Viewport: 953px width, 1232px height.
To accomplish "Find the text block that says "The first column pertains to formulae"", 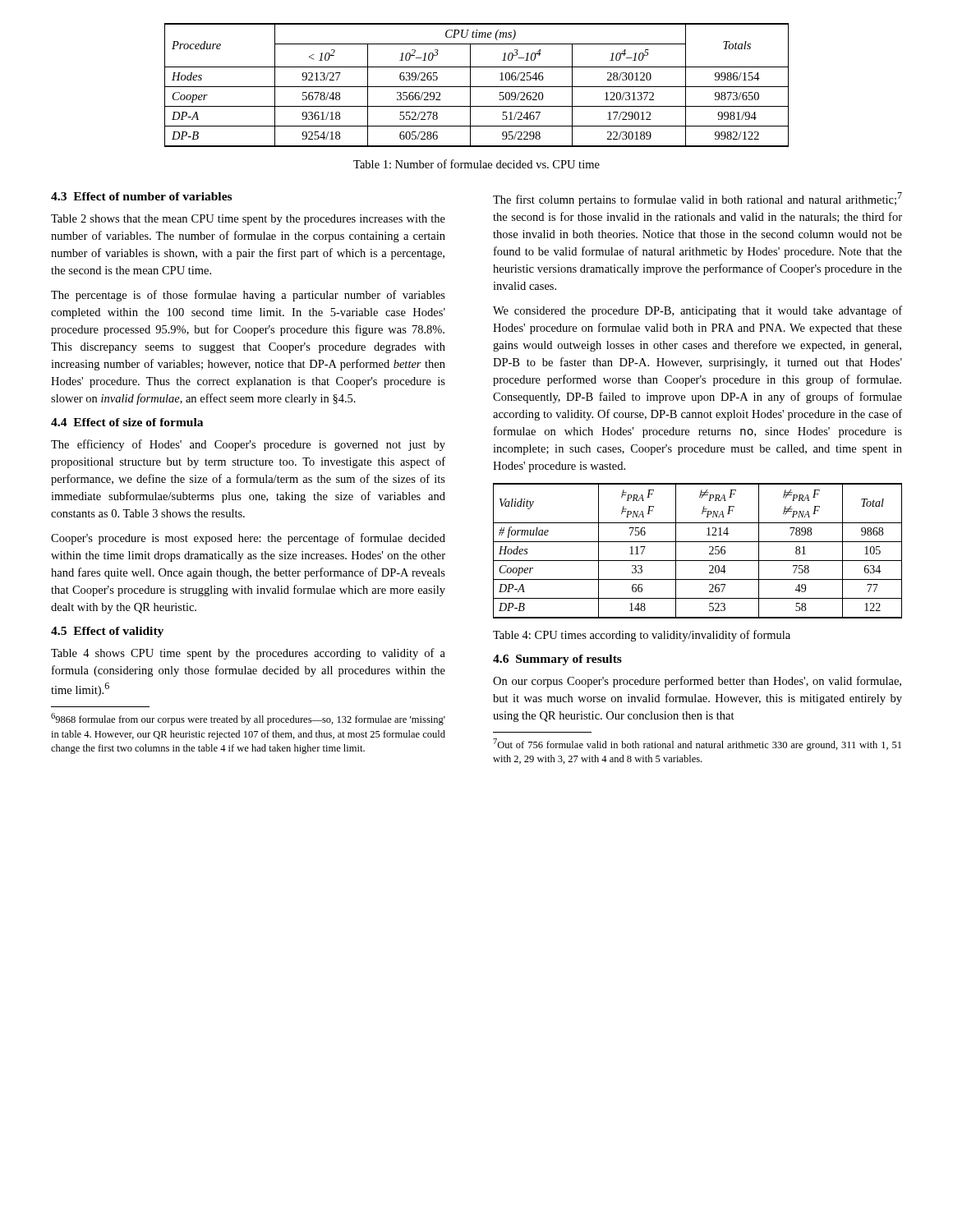I will click(x=698, y=241).
